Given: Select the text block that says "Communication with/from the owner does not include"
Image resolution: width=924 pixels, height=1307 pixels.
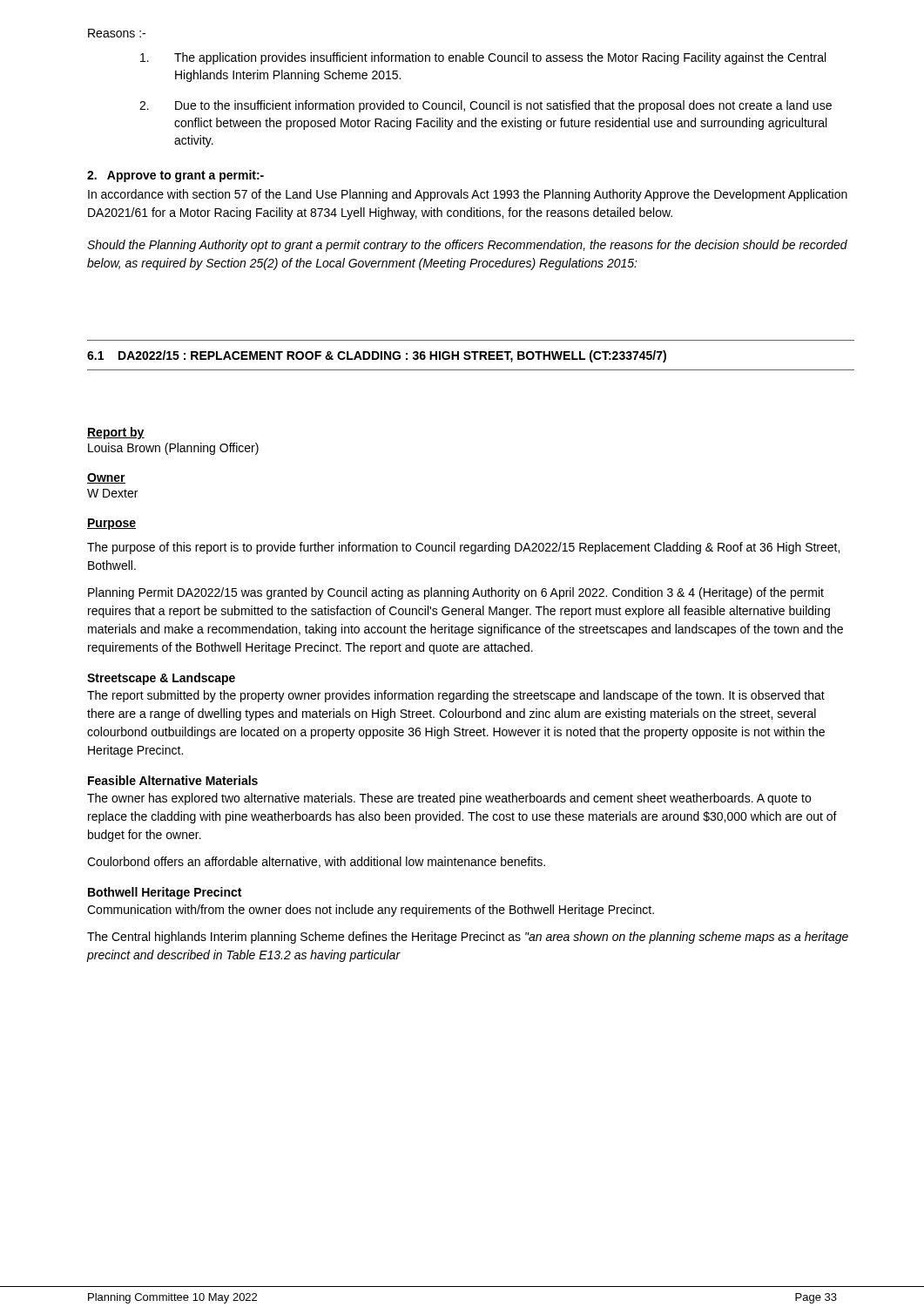Looking at the screenshot, I should coord(371,910).
